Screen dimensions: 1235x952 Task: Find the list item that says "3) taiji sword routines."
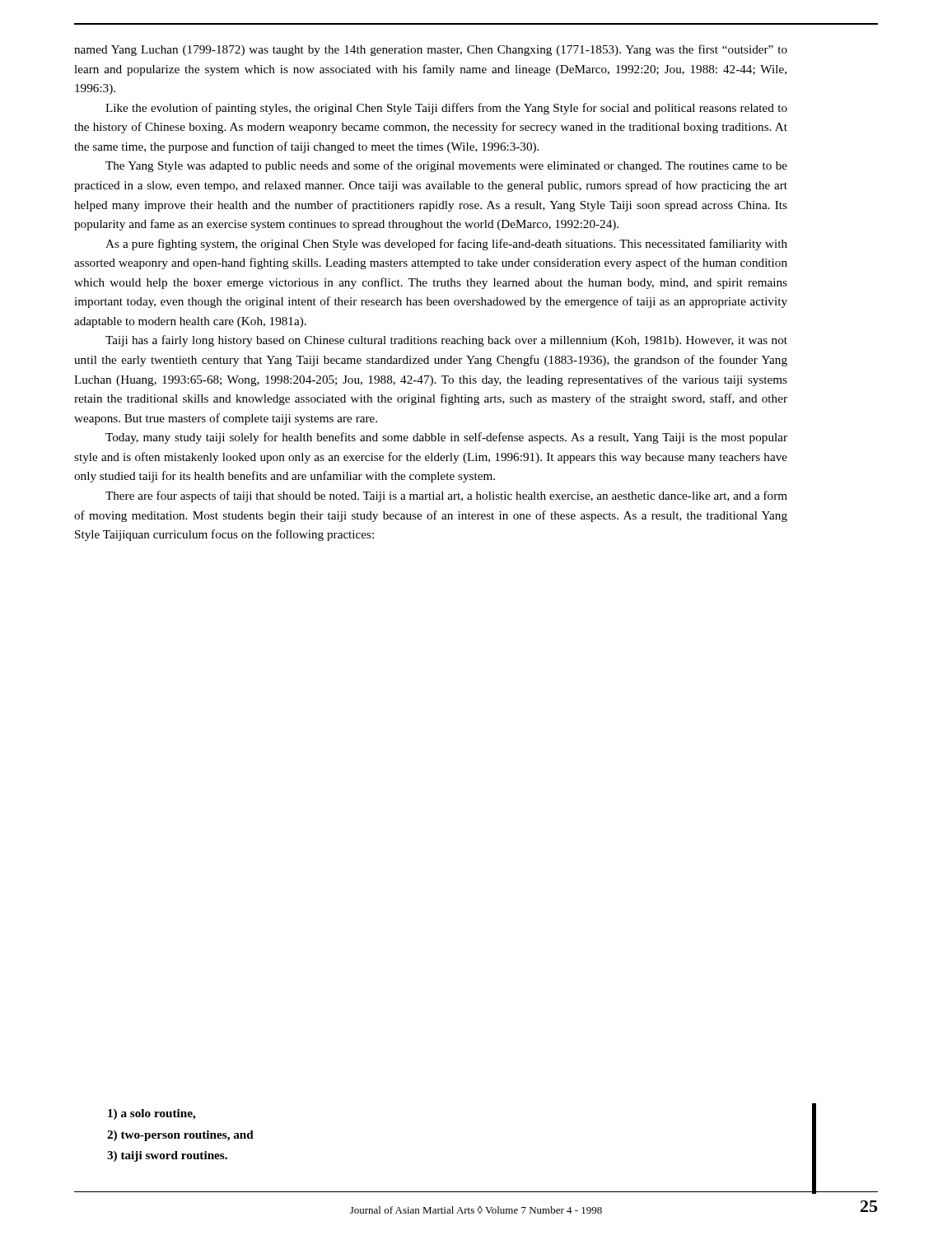(167, 1155)
